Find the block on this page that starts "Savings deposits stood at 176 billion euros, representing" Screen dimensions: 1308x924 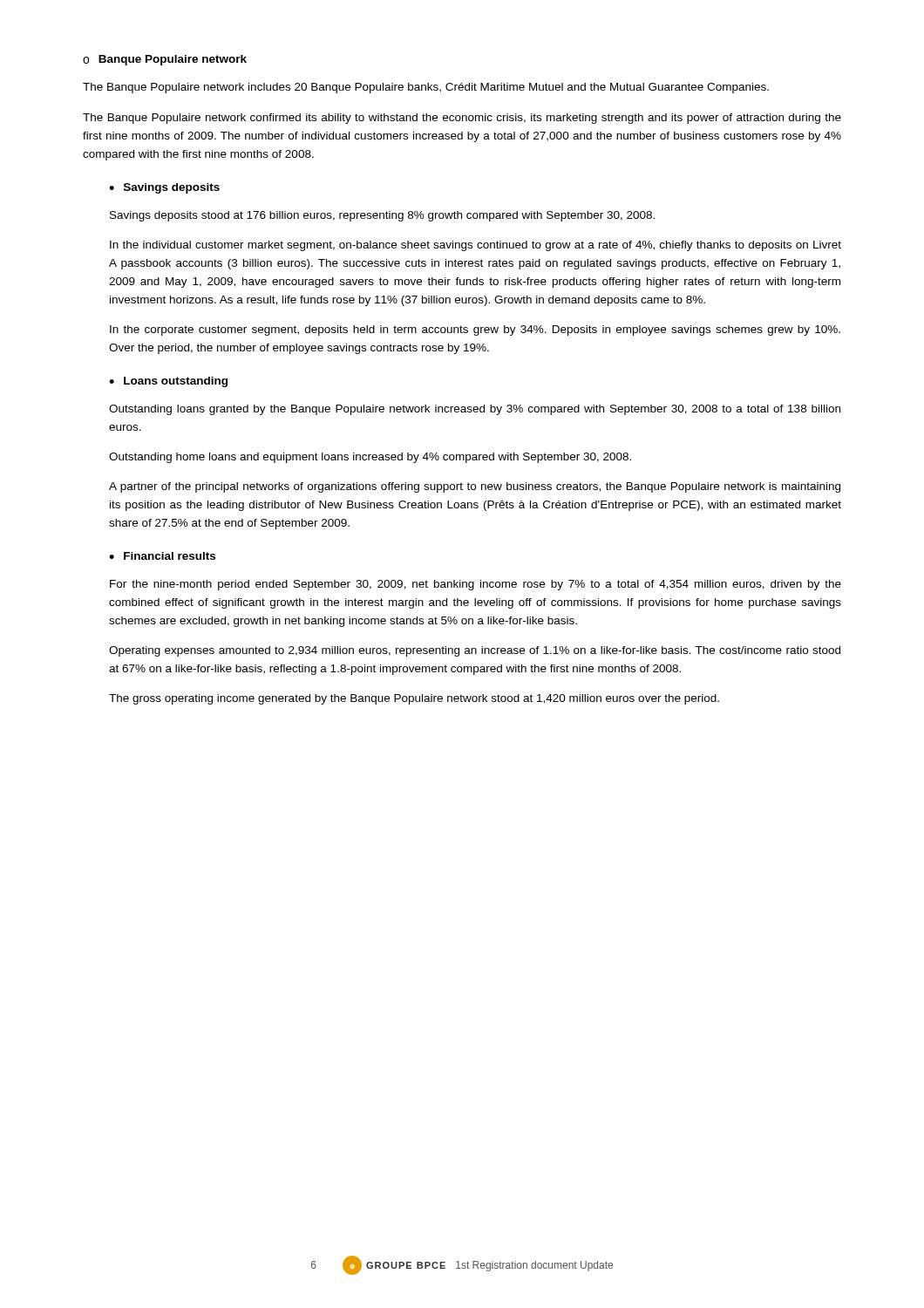[382, 215]
